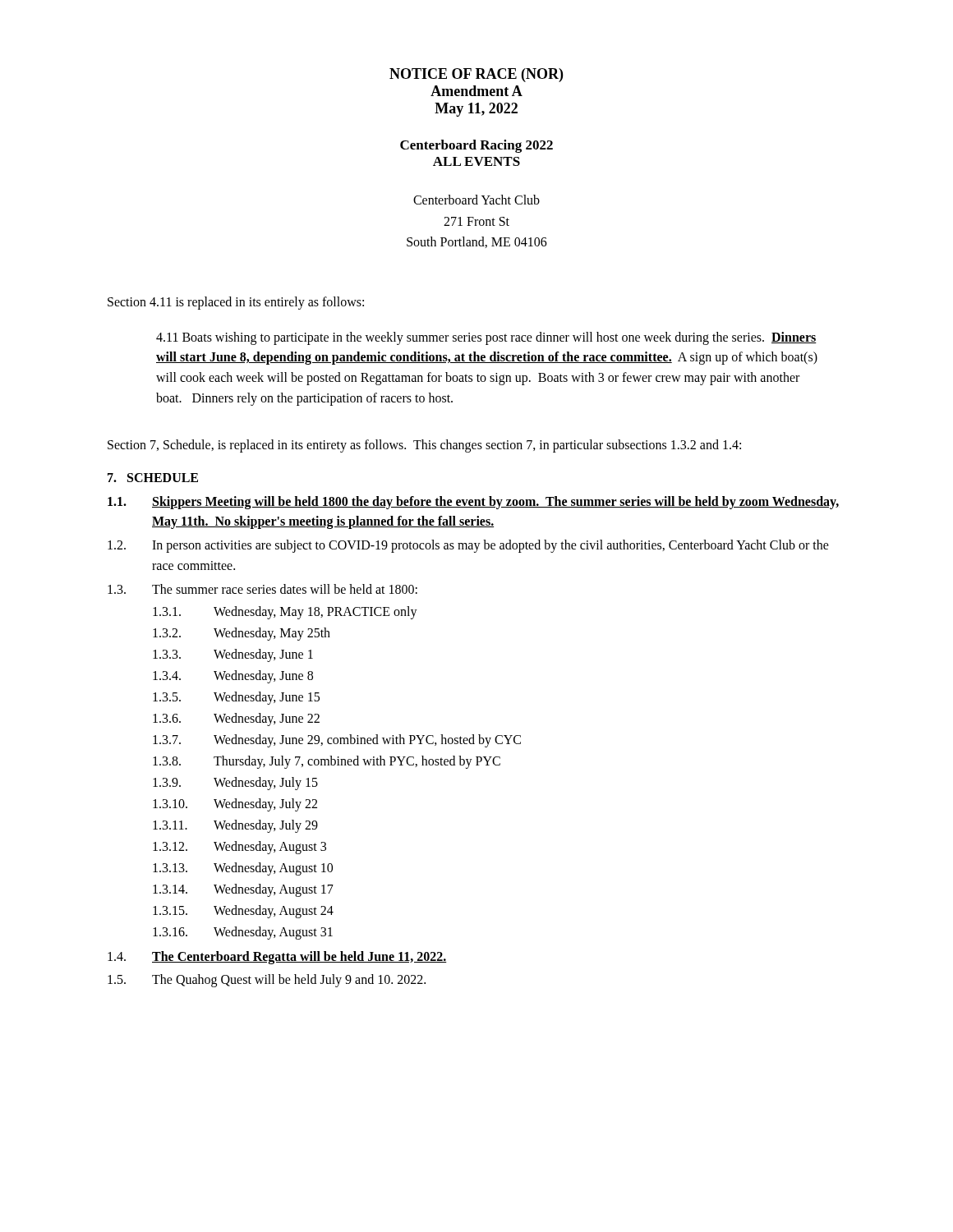The image size is (953, 1232).
Task: Find the list item that reads "3.6.Wednesday, June 22"
Action: tap(236, 719)
